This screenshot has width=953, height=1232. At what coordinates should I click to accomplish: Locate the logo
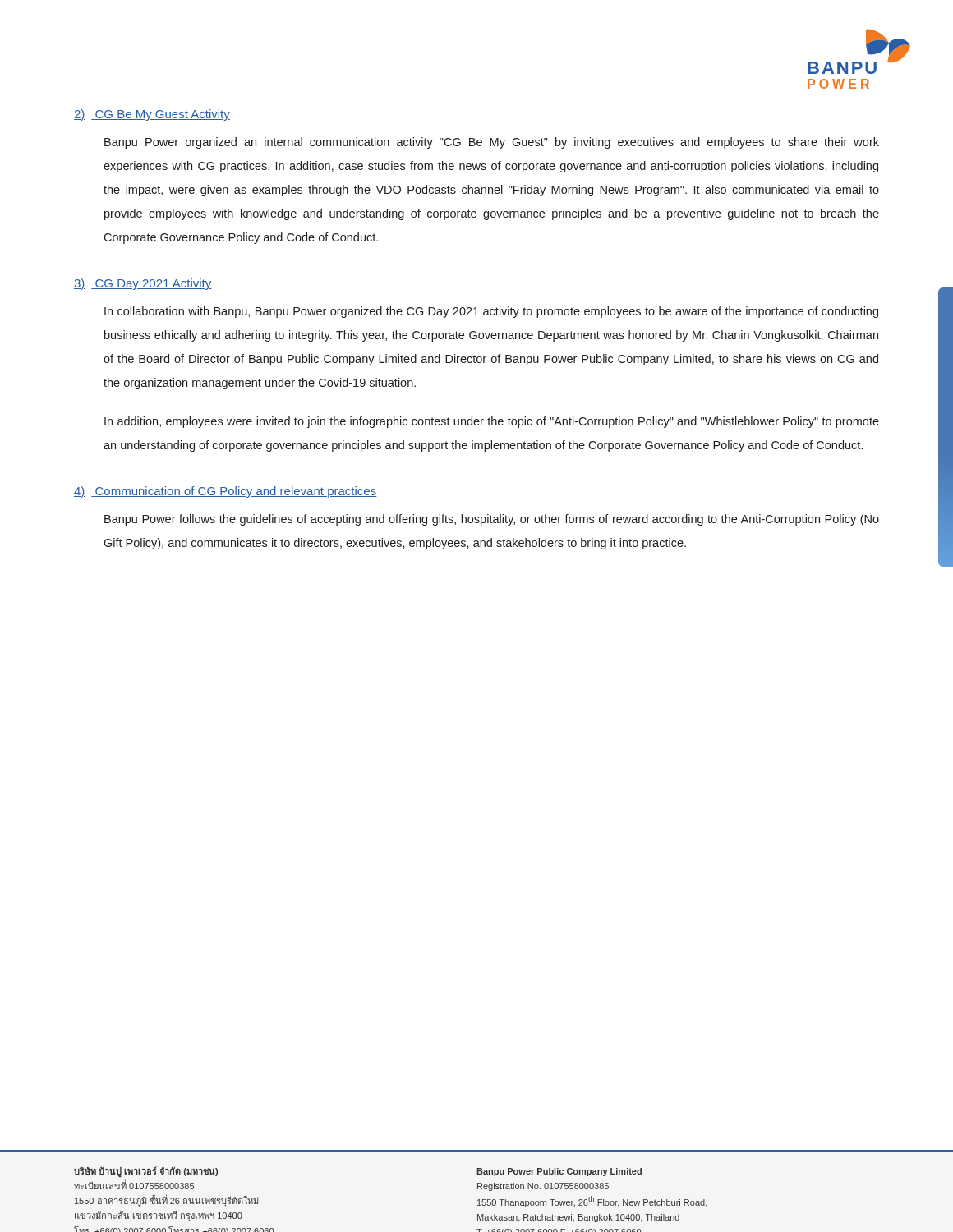[860, 59]
